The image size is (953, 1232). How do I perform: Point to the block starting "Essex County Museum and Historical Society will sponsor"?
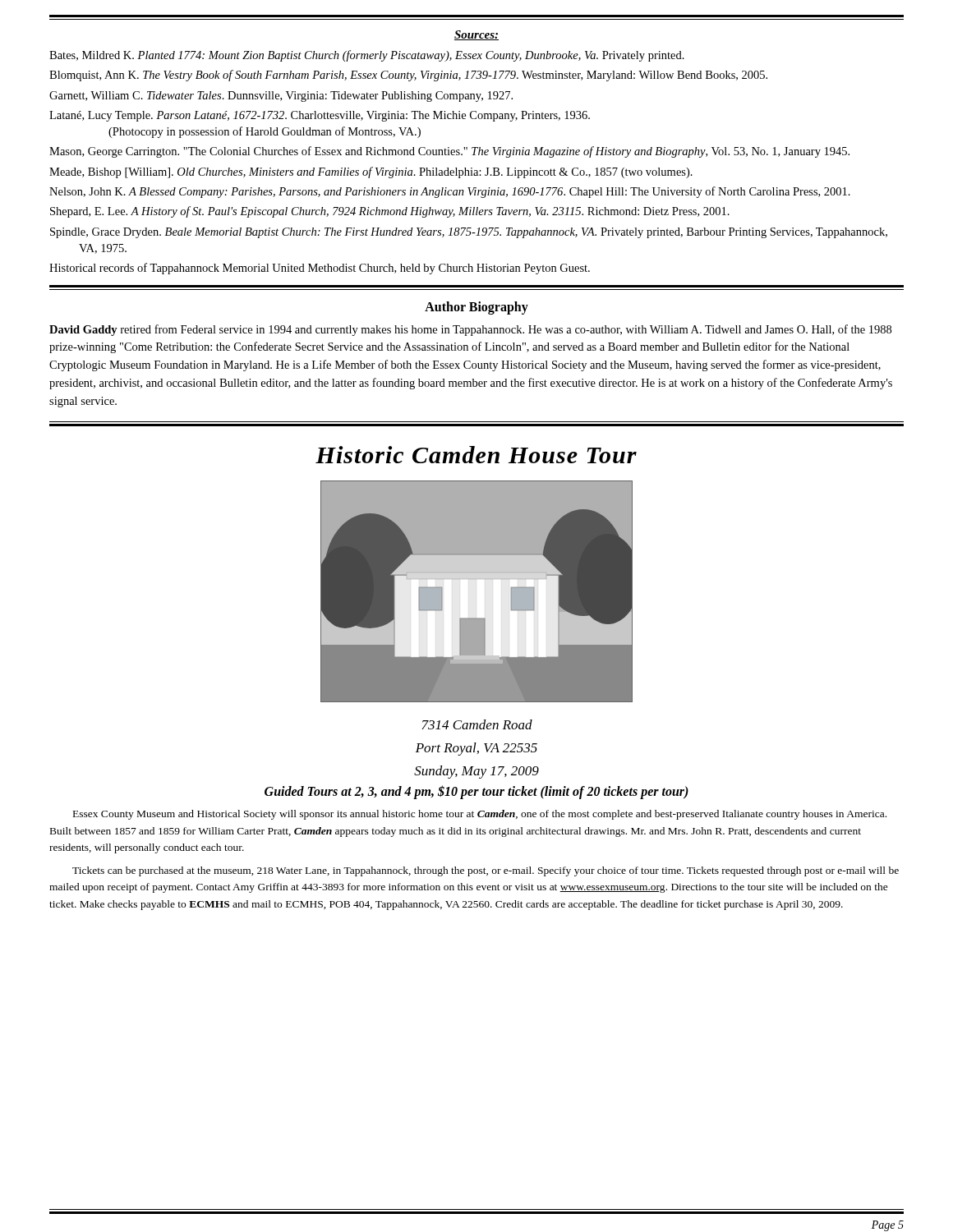[x=468, y=830]
